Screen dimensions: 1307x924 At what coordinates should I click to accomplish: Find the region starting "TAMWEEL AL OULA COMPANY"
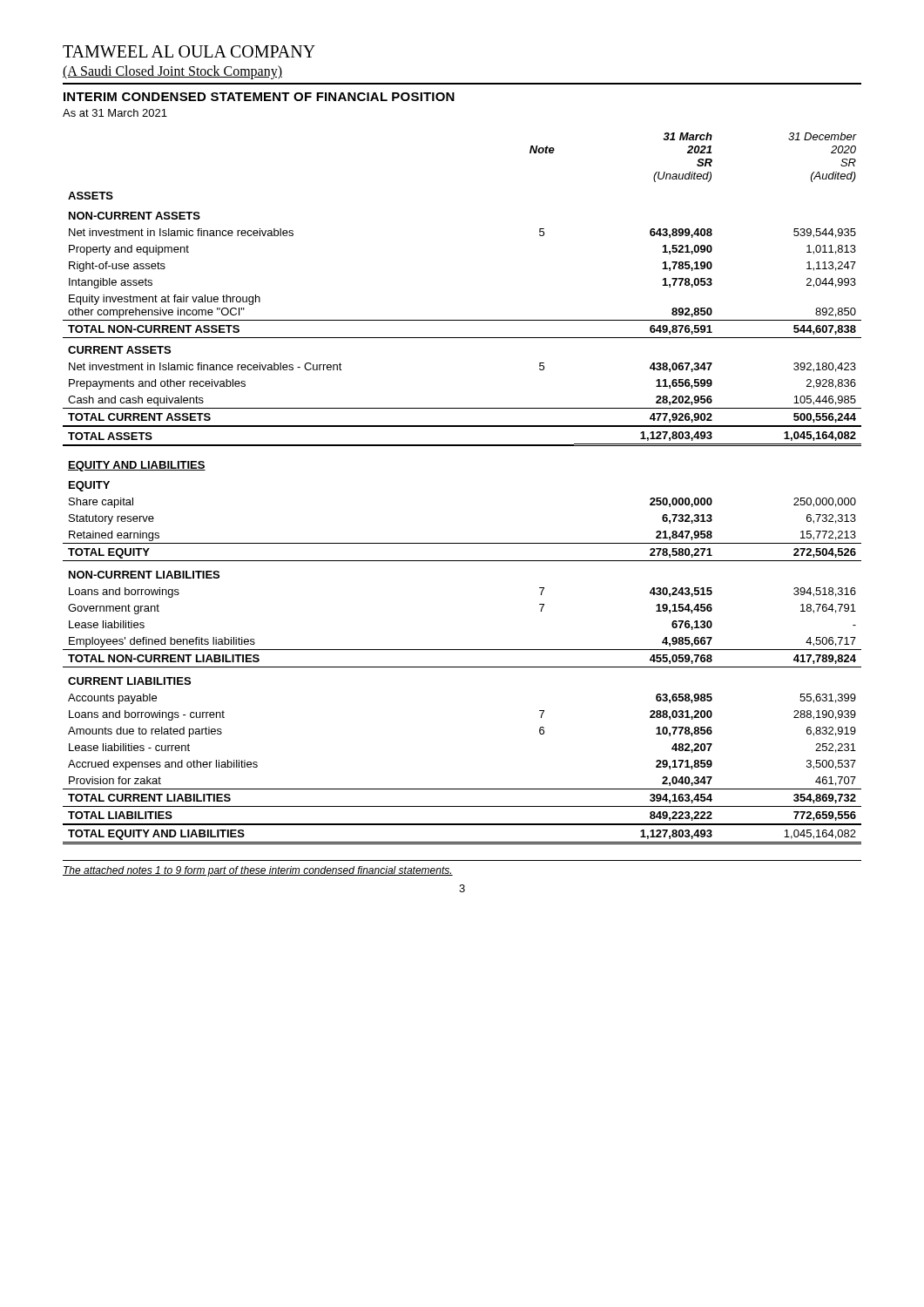[x=189, y=51]
